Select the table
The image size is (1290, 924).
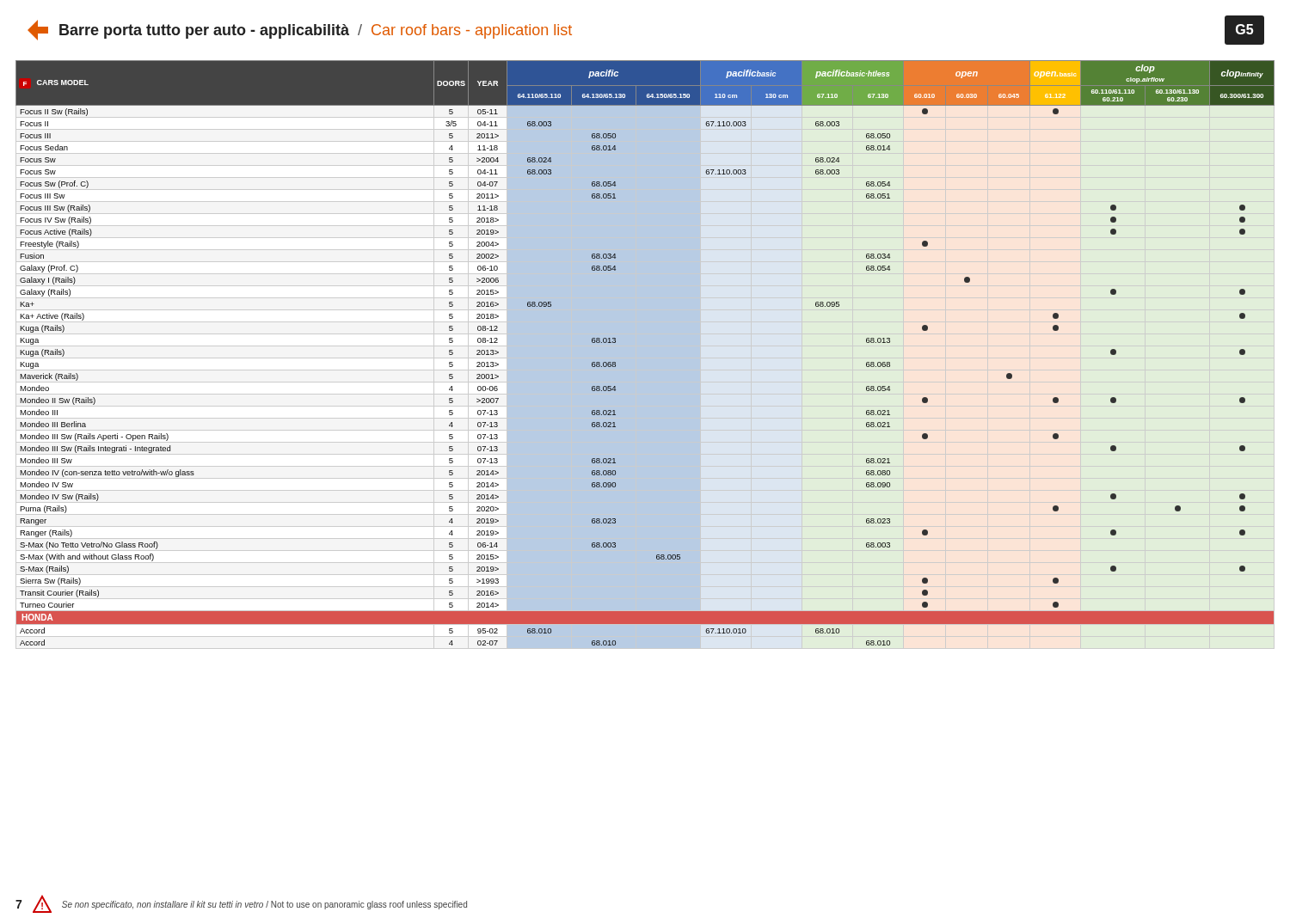[x=645, y=355]
